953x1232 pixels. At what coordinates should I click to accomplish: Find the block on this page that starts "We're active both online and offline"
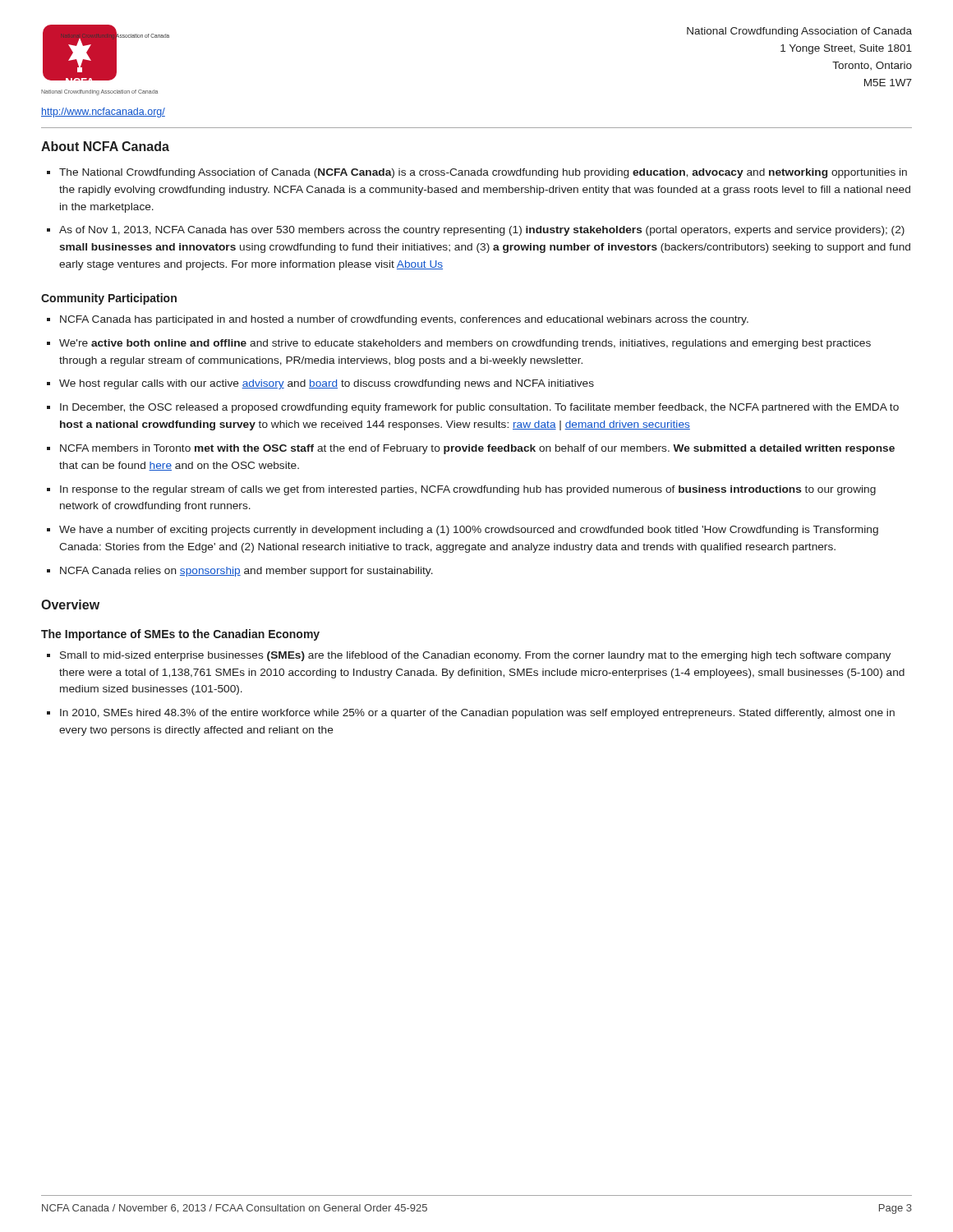[x=465, y=351]
